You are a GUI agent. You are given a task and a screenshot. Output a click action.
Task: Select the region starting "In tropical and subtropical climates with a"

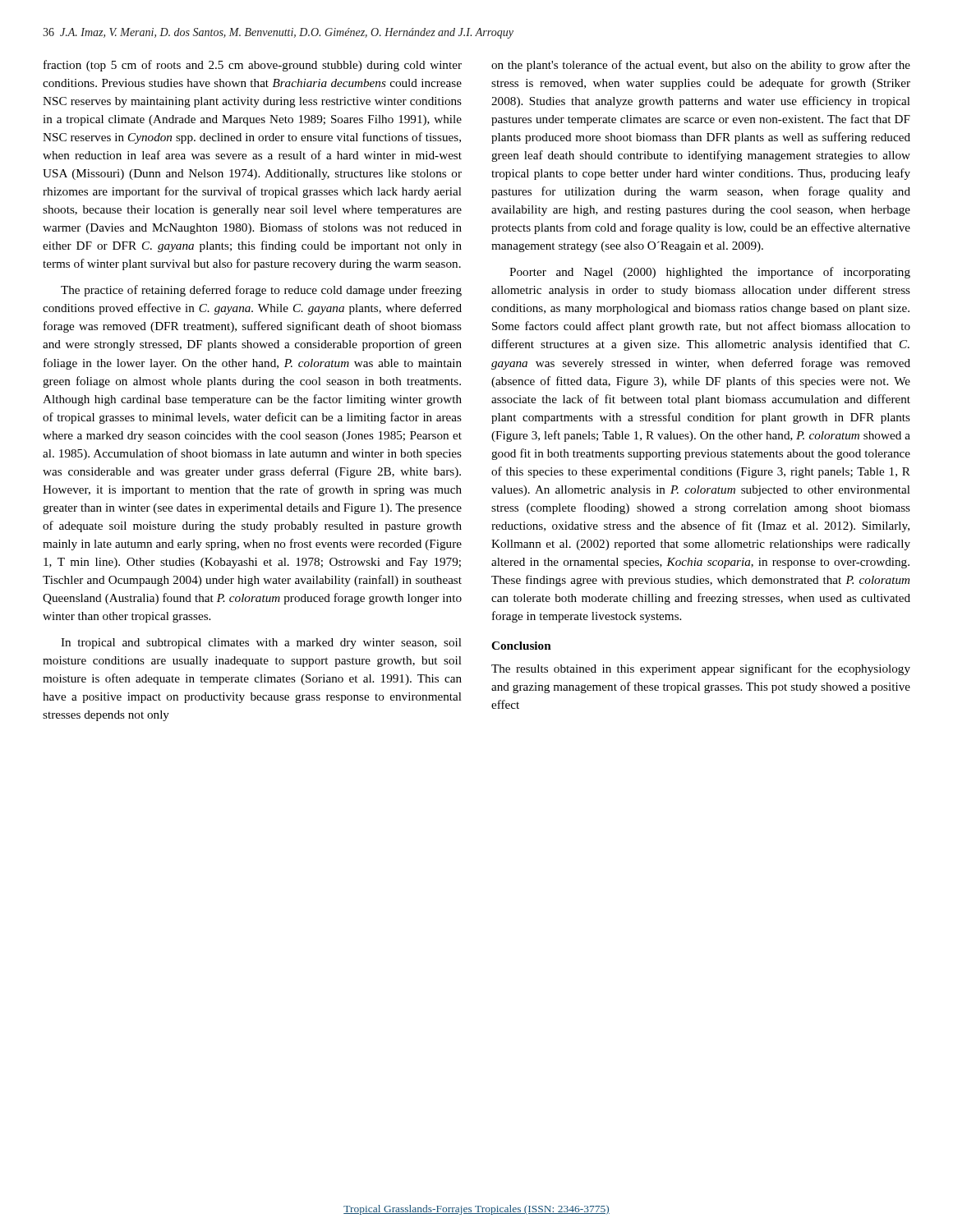252,678
